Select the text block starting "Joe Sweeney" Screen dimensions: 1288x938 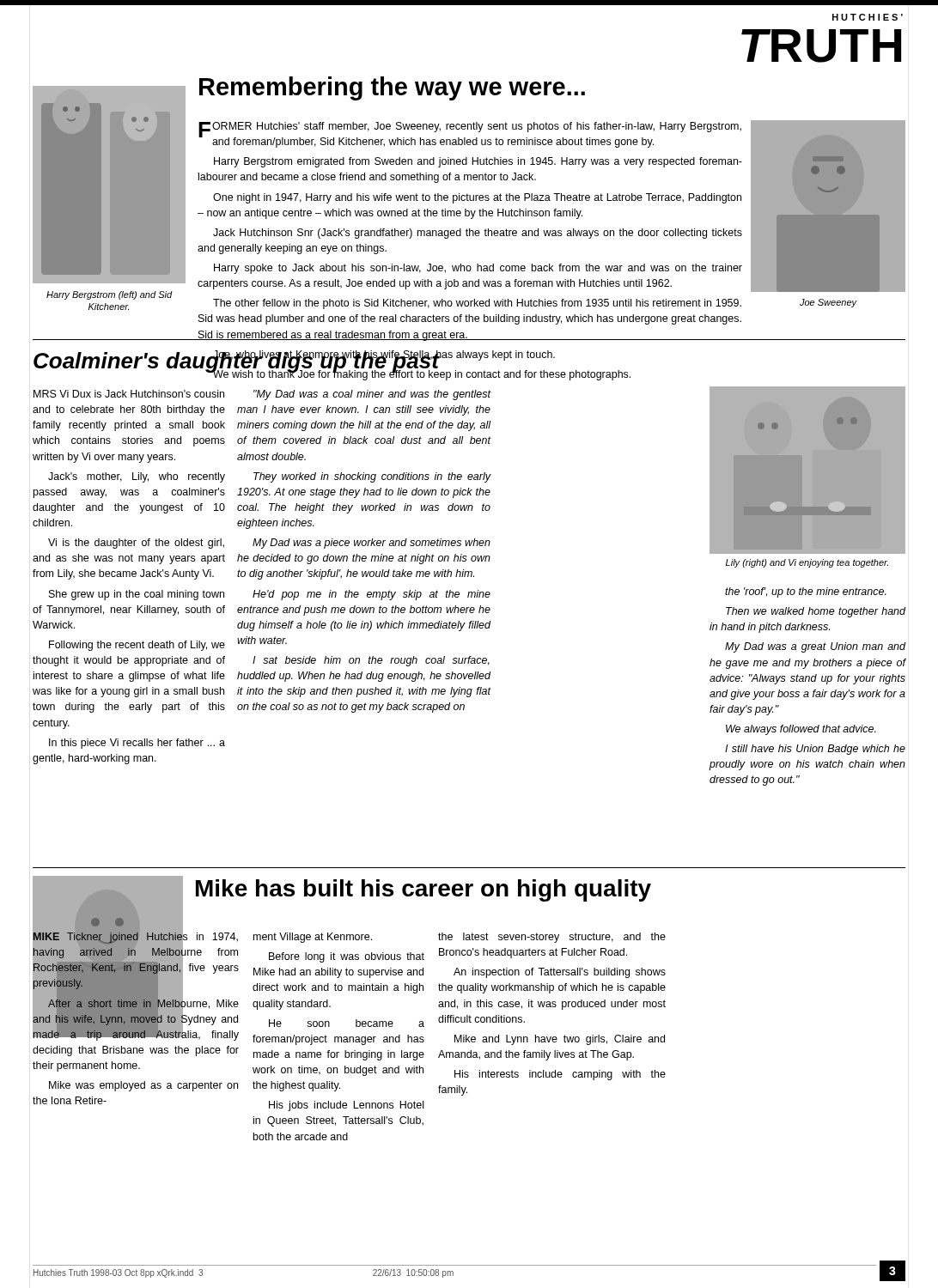[828, 302]
